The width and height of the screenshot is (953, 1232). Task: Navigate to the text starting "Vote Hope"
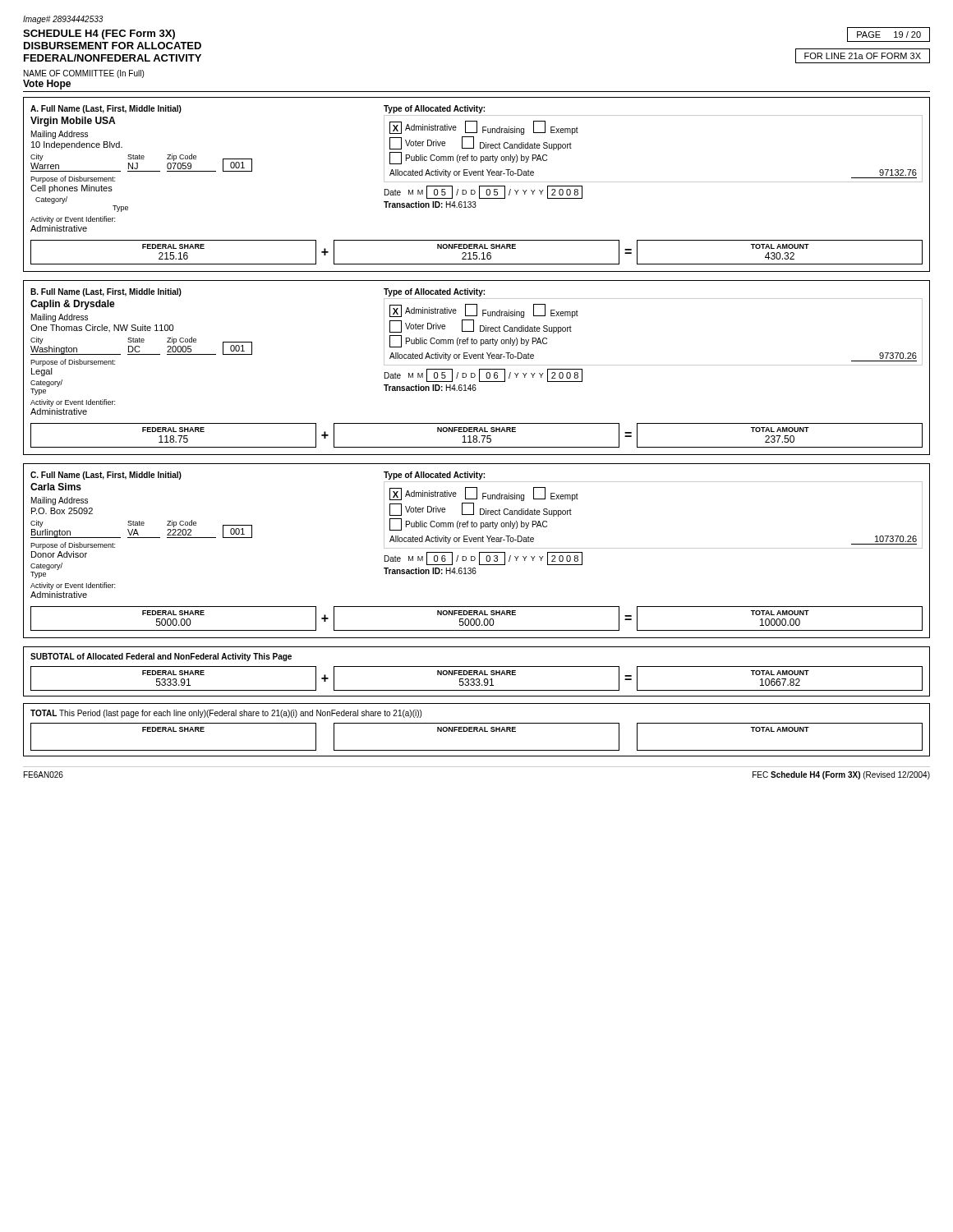[x=47, y=84]
